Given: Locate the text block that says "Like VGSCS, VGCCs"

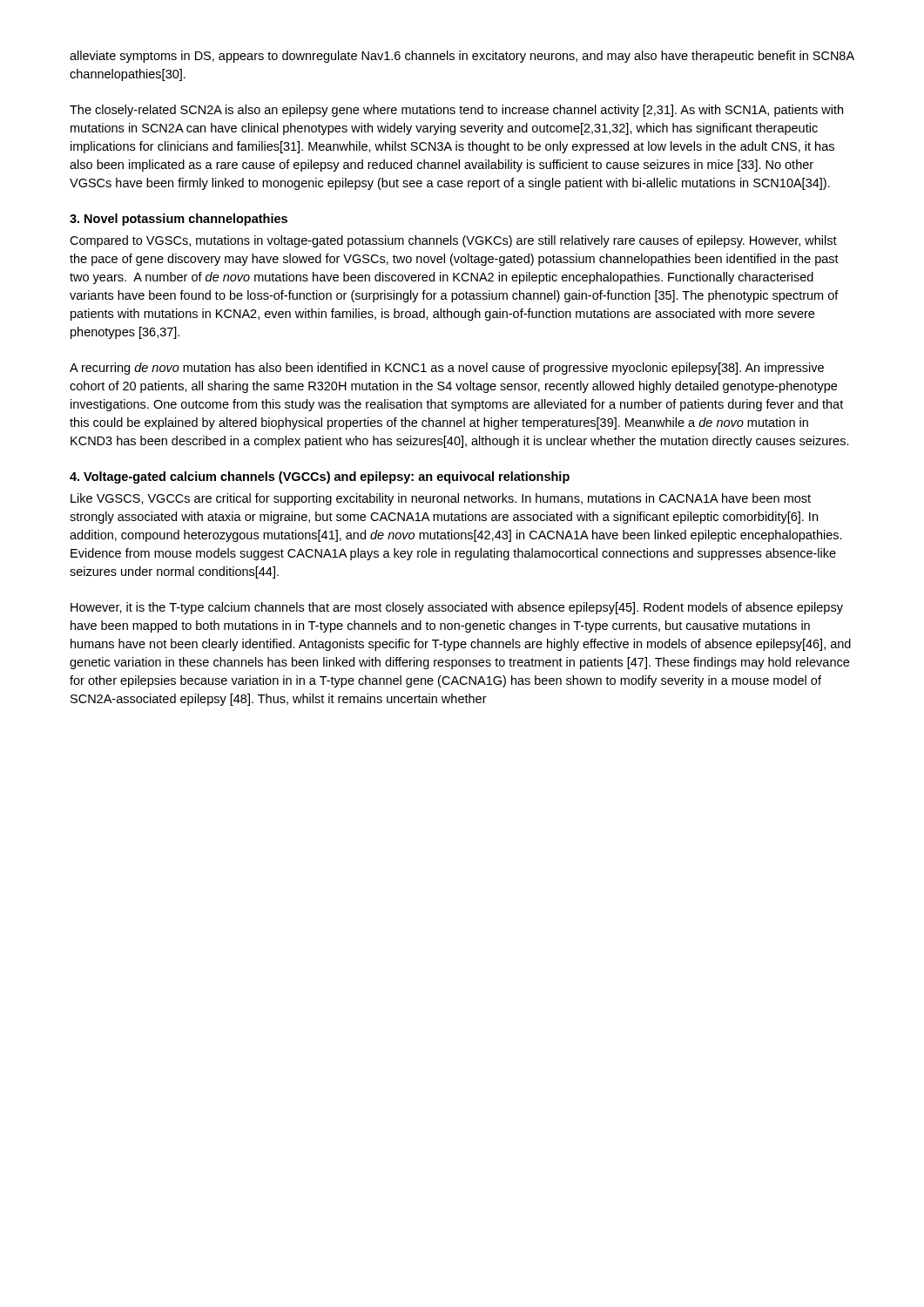Looking at the screenshot, I should (456, 535).
